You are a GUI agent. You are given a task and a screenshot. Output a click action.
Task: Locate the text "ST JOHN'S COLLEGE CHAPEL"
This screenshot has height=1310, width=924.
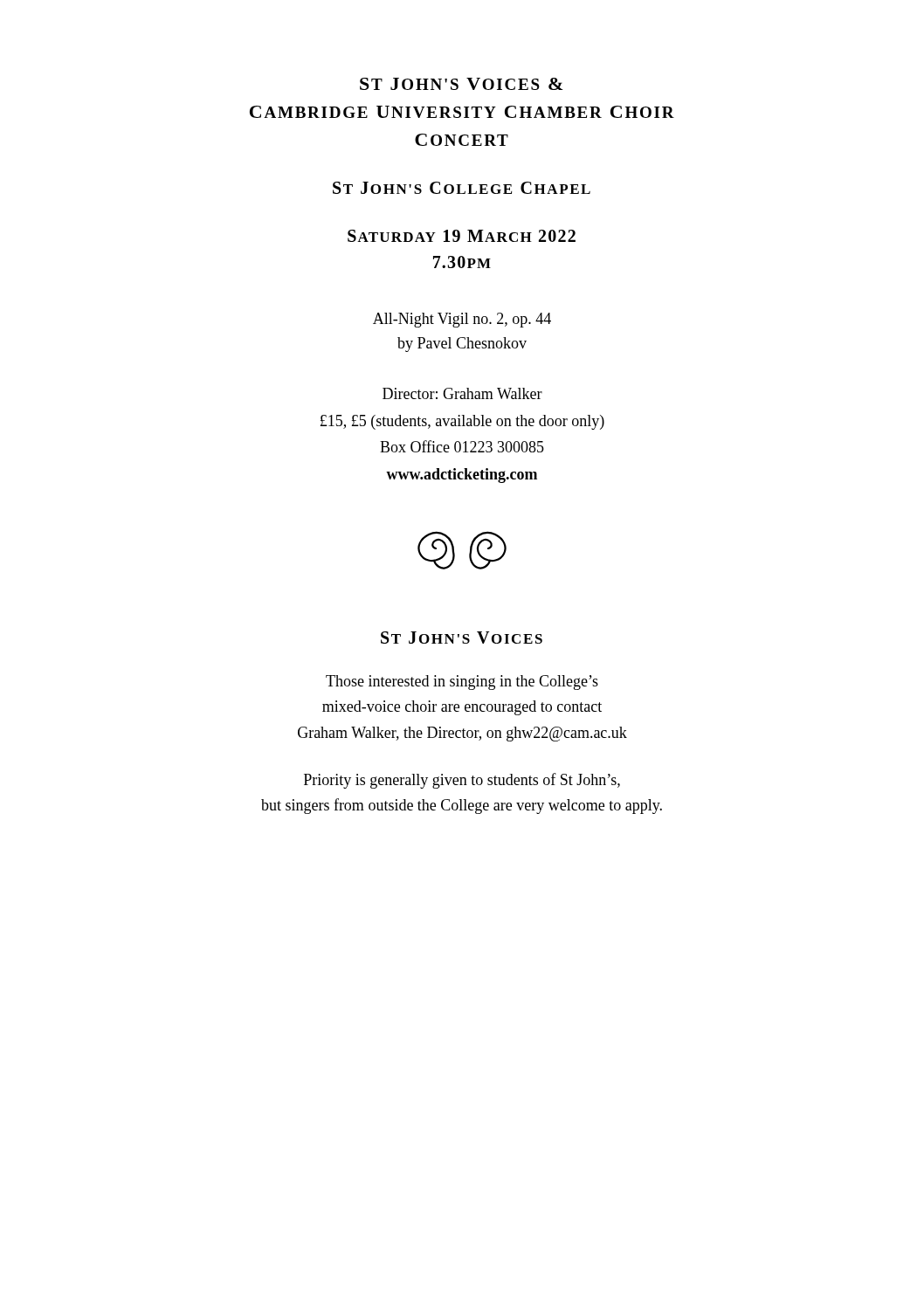point(462,188)
